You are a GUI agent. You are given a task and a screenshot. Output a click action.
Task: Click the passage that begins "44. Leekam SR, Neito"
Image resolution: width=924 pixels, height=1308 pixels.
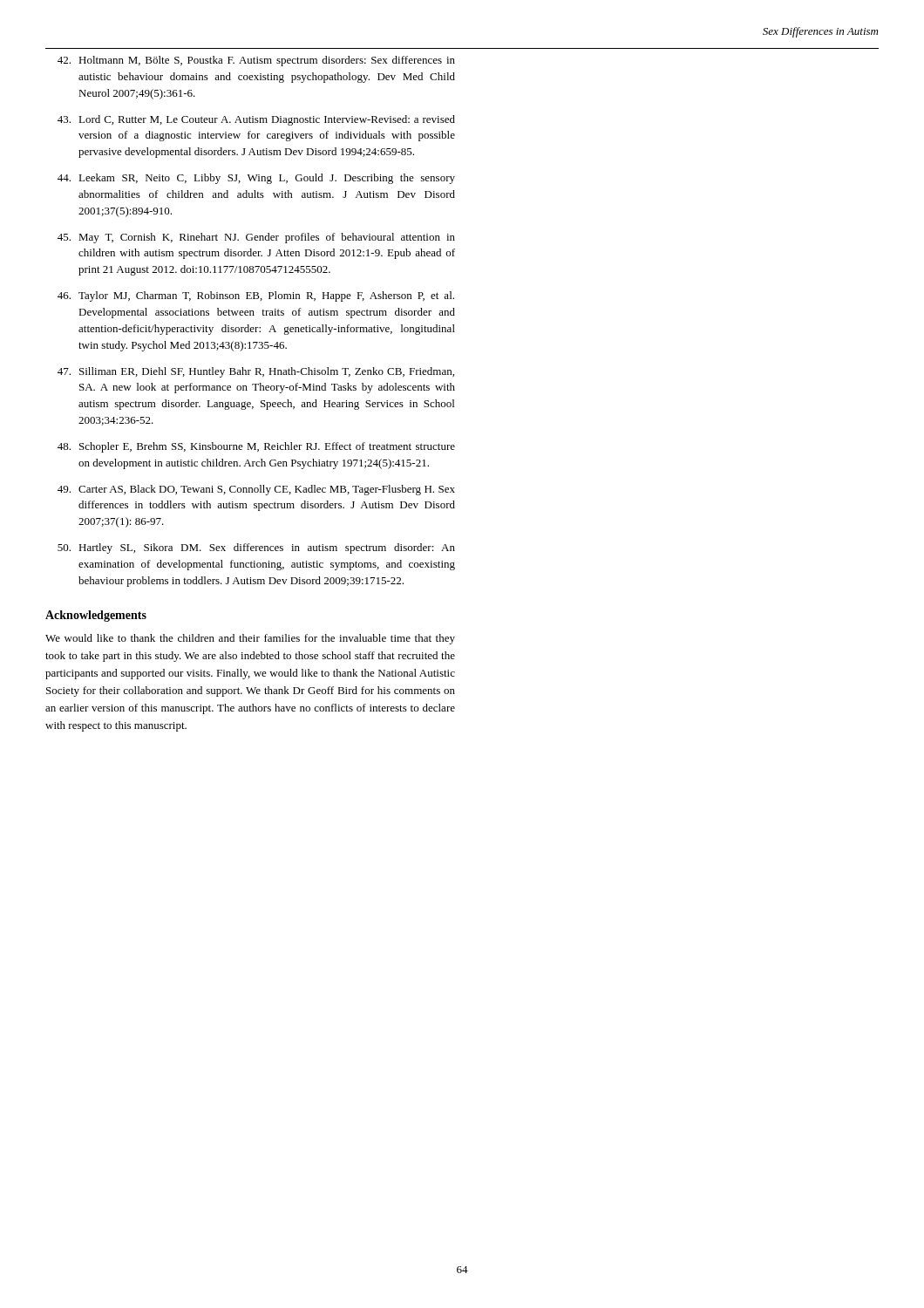(x=250, y=195)
